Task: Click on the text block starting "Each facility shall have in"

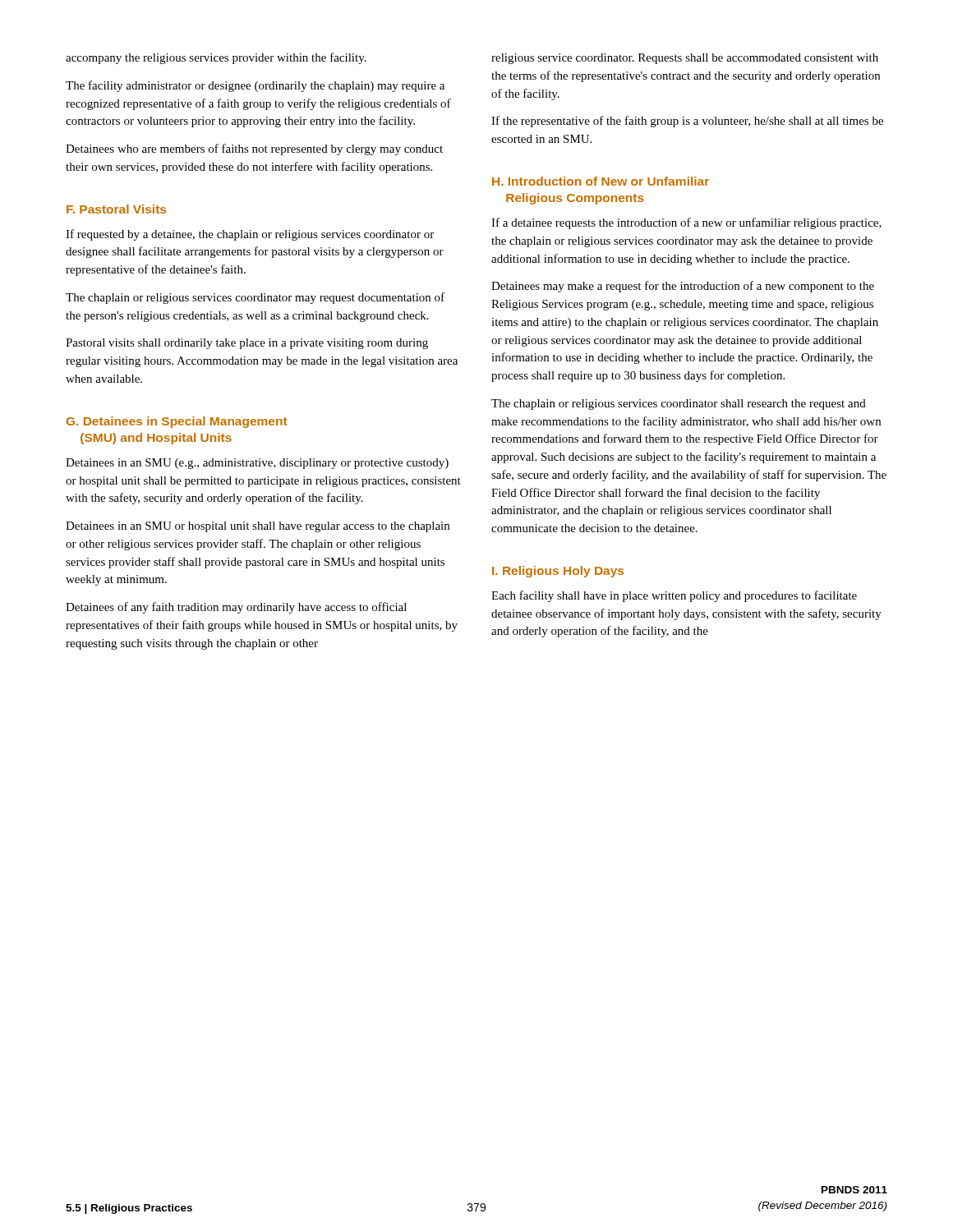Action: point(689,614)
